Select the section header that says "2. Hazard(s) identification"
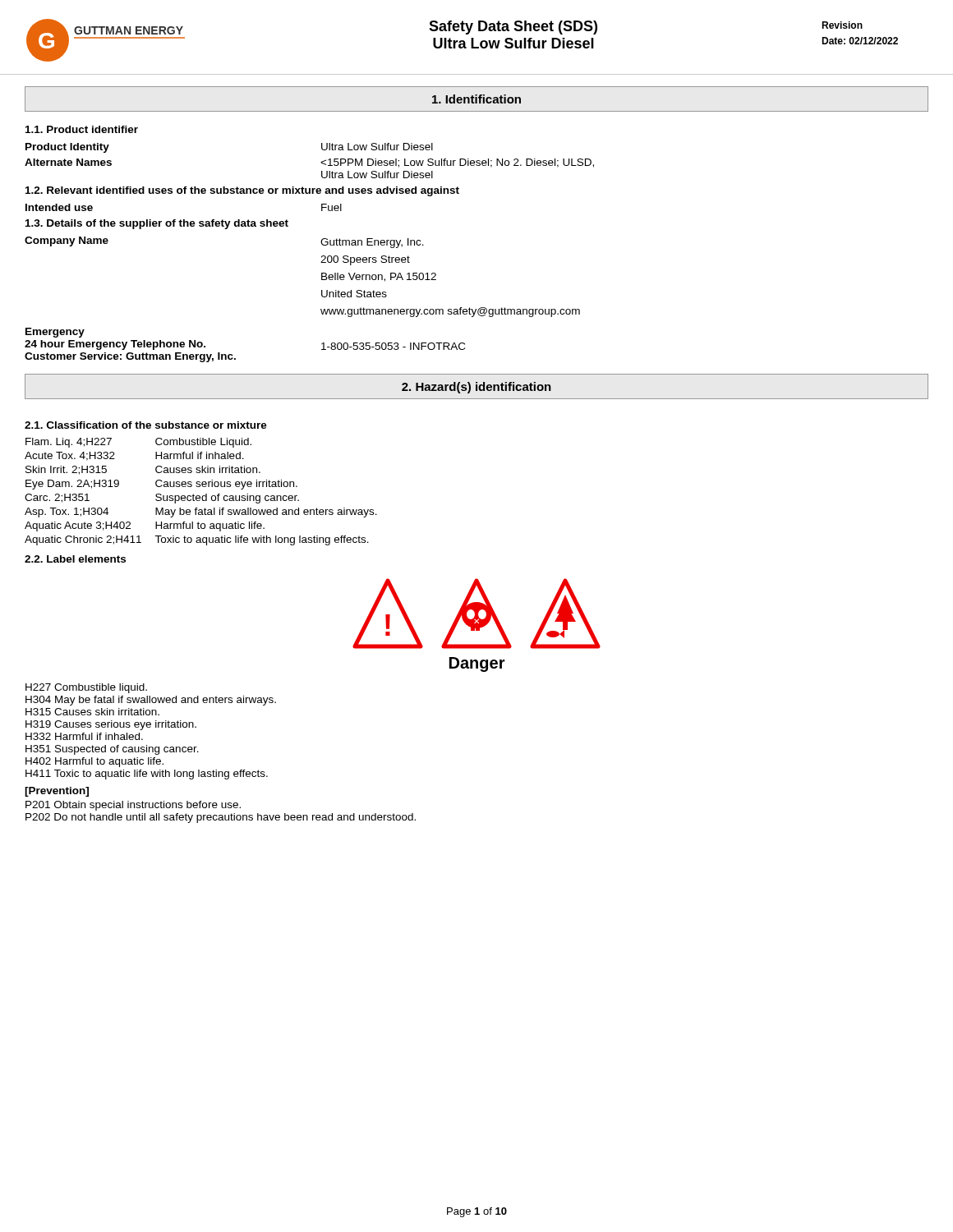Viewport: 953px width, 1232px height. [x=476, y=386]
